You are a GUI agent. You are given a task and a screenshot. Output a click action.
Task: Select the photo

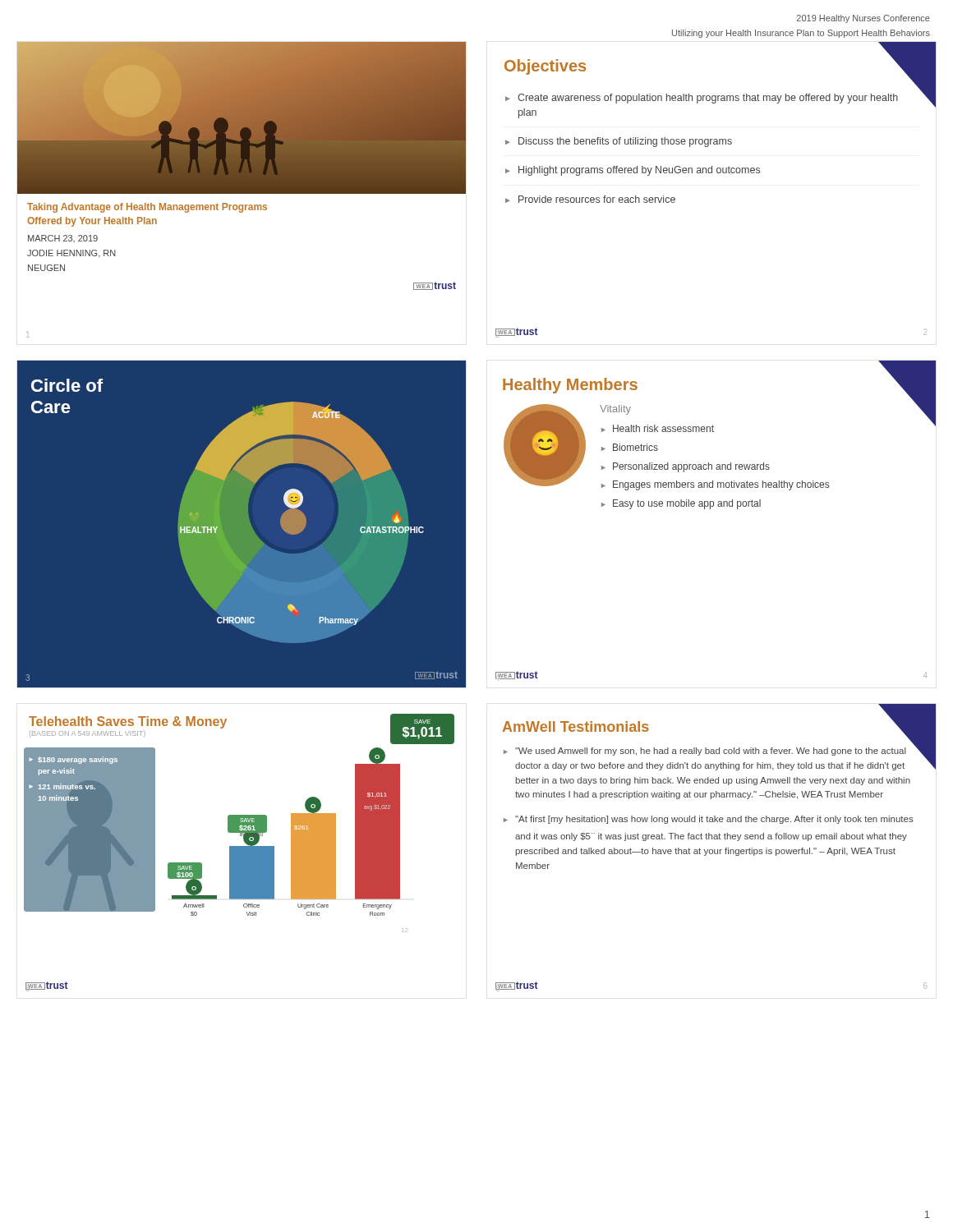[x=242, y=118]
